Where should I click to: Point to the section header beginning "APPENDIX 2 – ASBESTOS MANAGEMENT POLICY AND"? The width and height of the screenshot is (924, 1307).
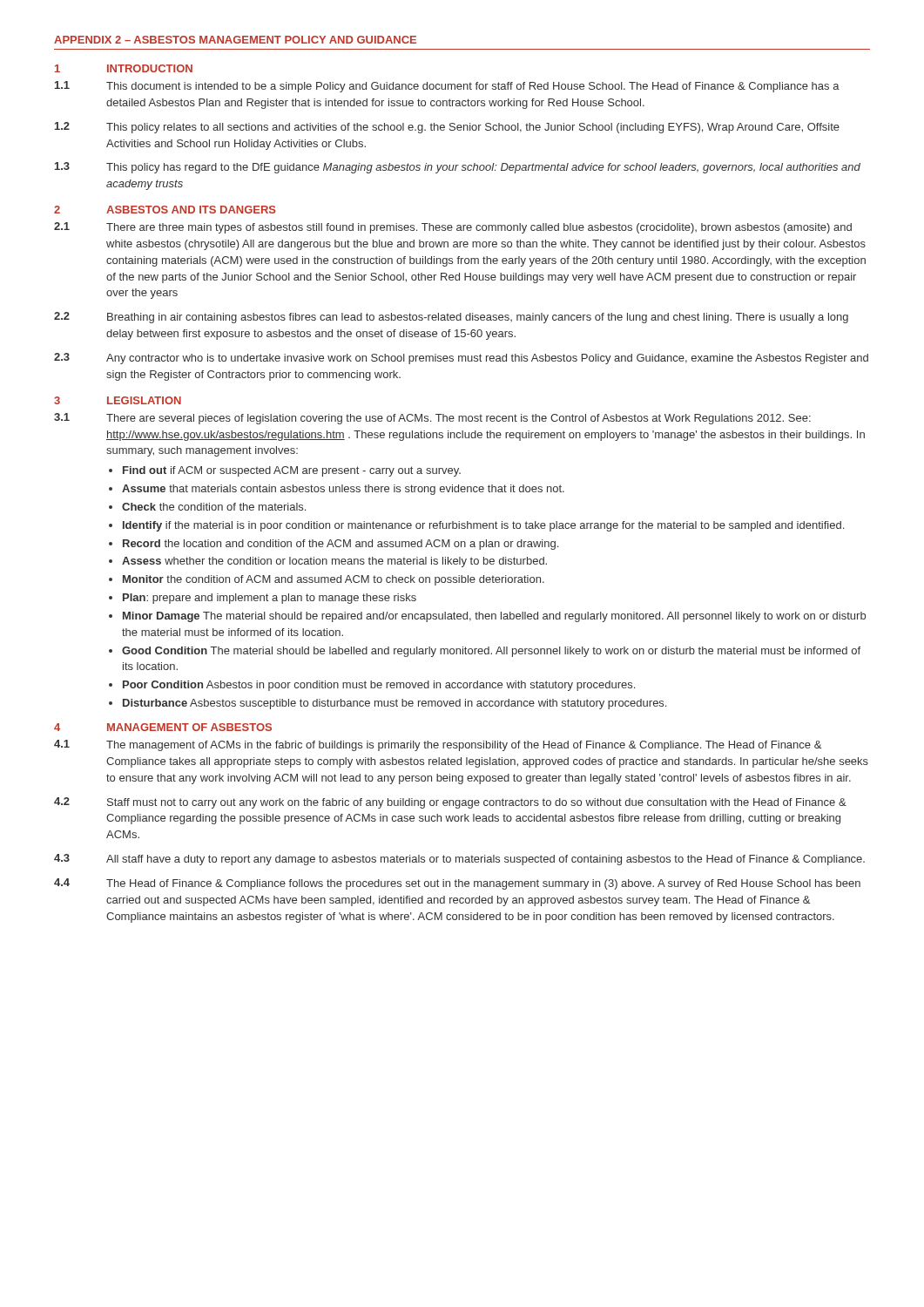click(x=235, y=40)
